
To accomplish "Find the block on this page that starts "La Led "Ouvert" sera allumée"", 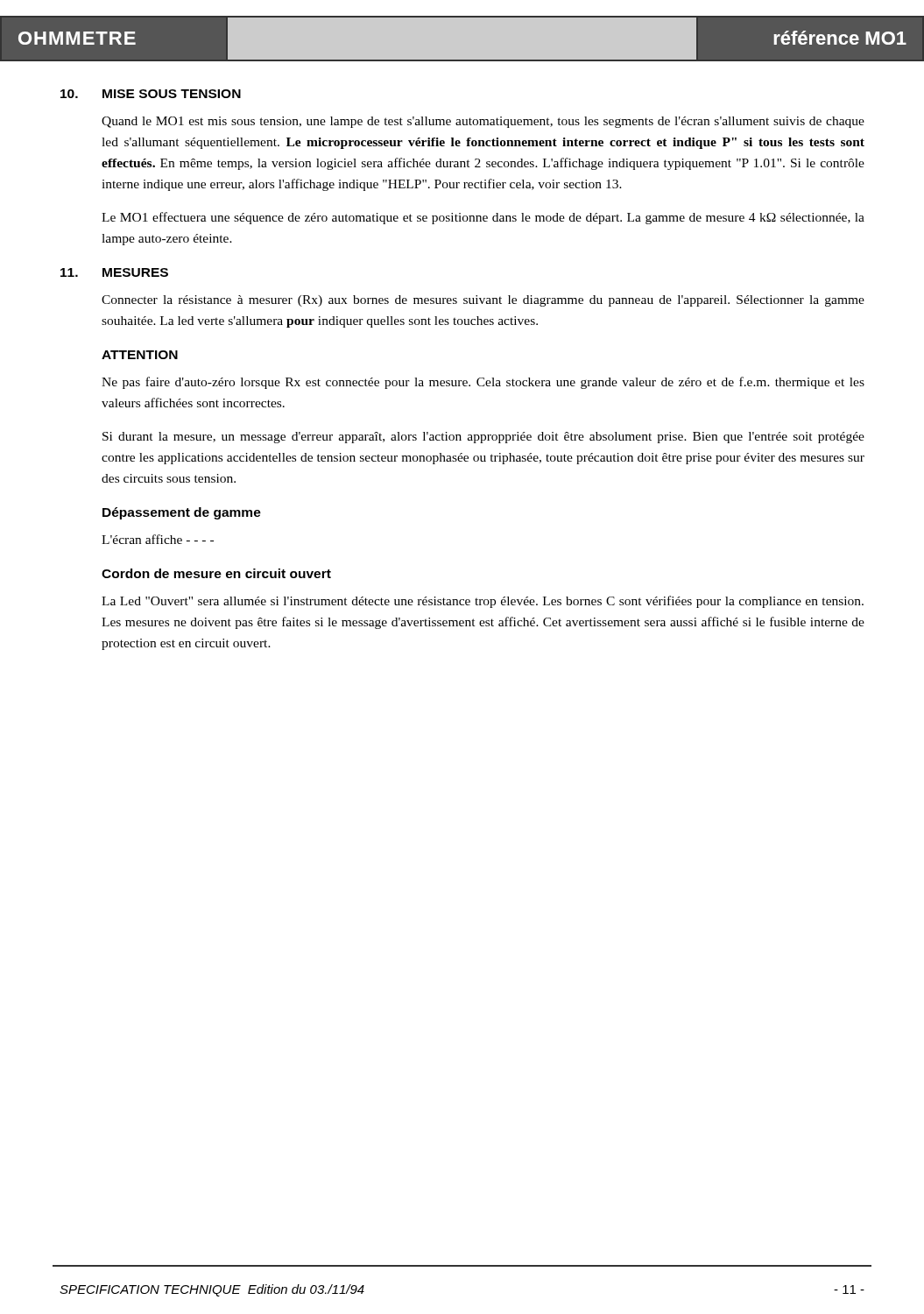I will [x=483, y=622].
